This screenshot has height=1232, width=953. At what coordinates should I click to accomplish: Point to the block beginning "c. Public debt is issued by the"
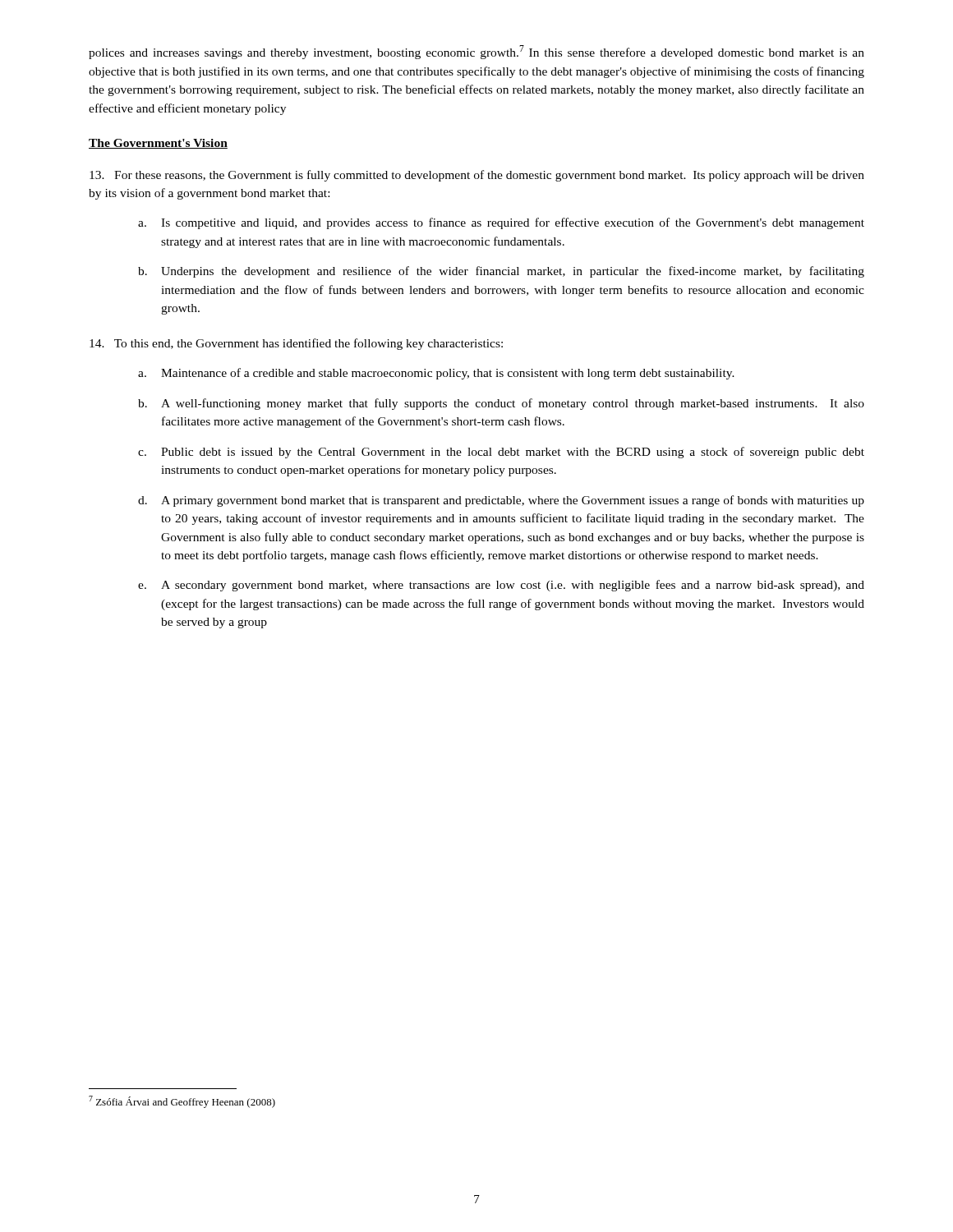(501, 461)
